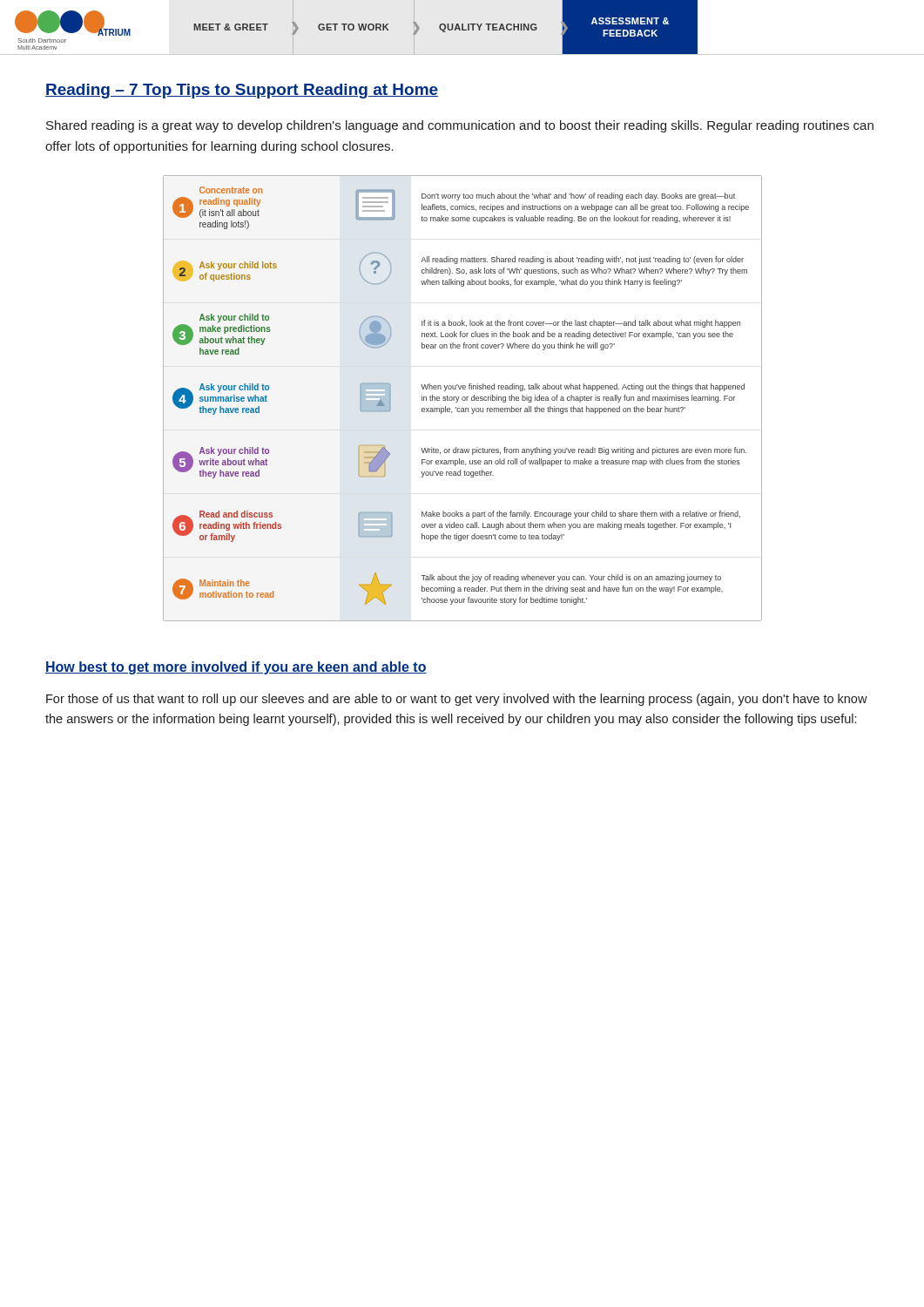Point to the block beginning "Shared reading is"
Screen dimensions: 1307x924
point(460,135)
